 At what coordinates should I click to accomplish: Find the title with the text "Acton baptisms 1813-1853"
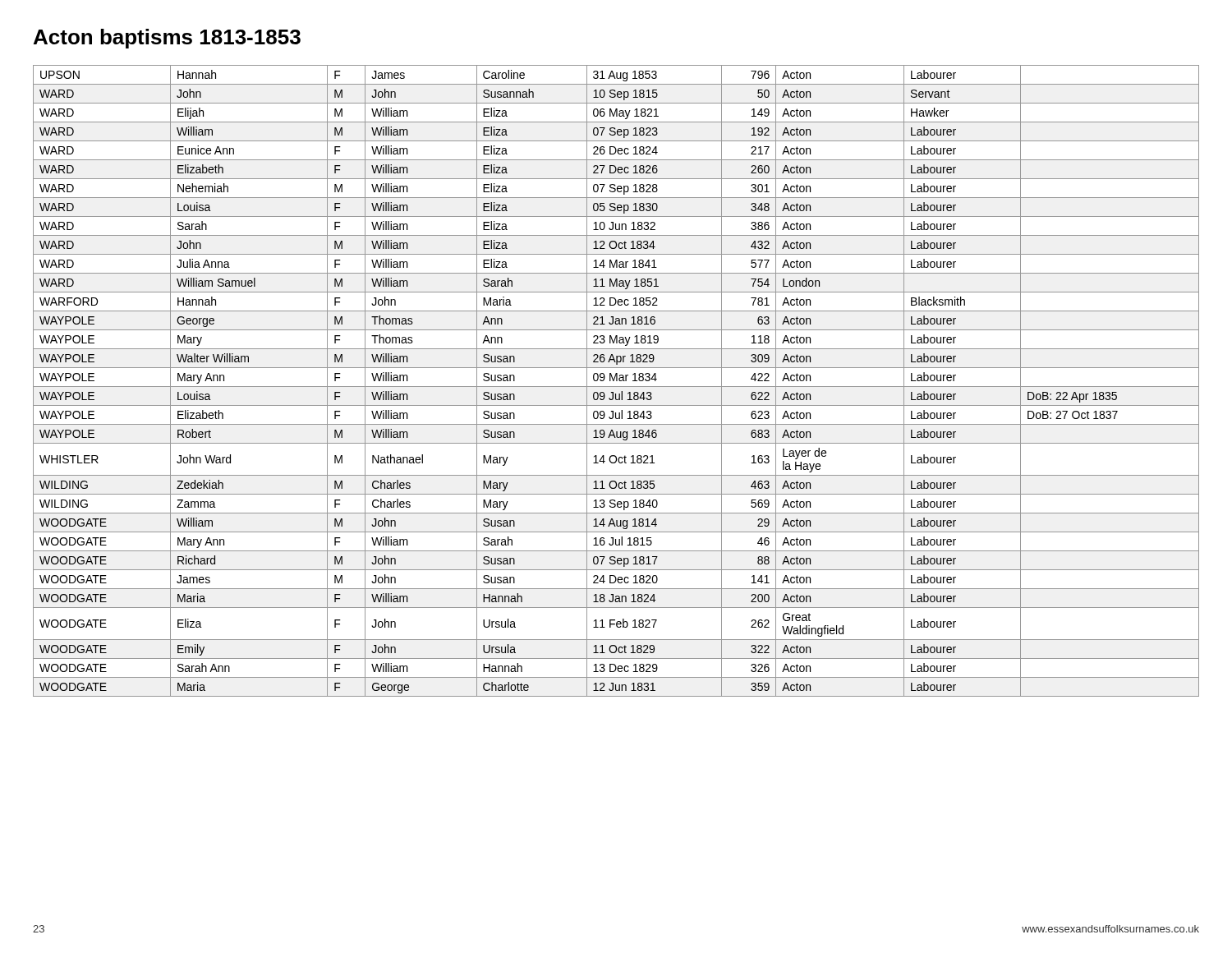[167, 37]
